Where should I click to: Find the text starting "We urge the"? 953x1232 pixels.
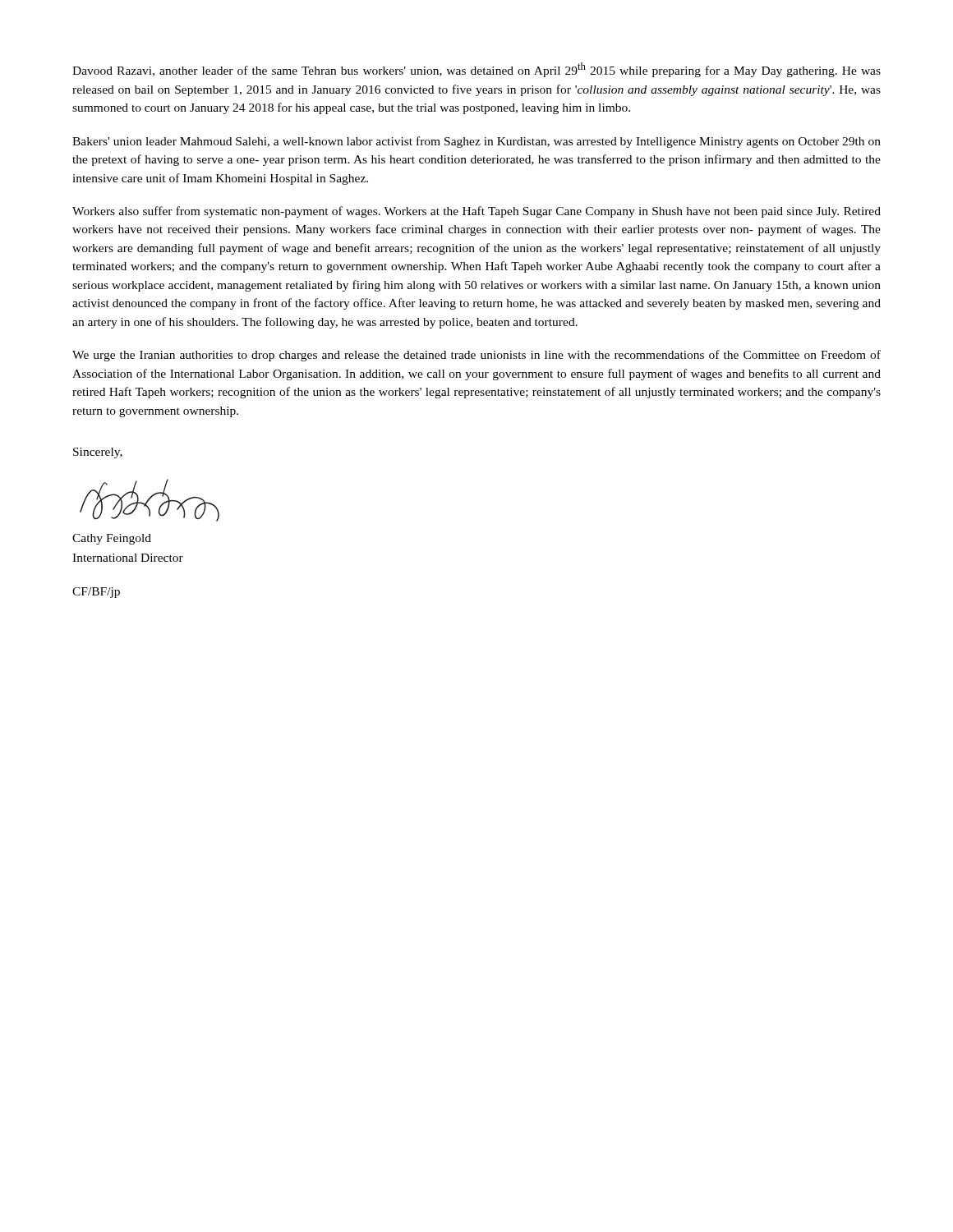point(476,382)
